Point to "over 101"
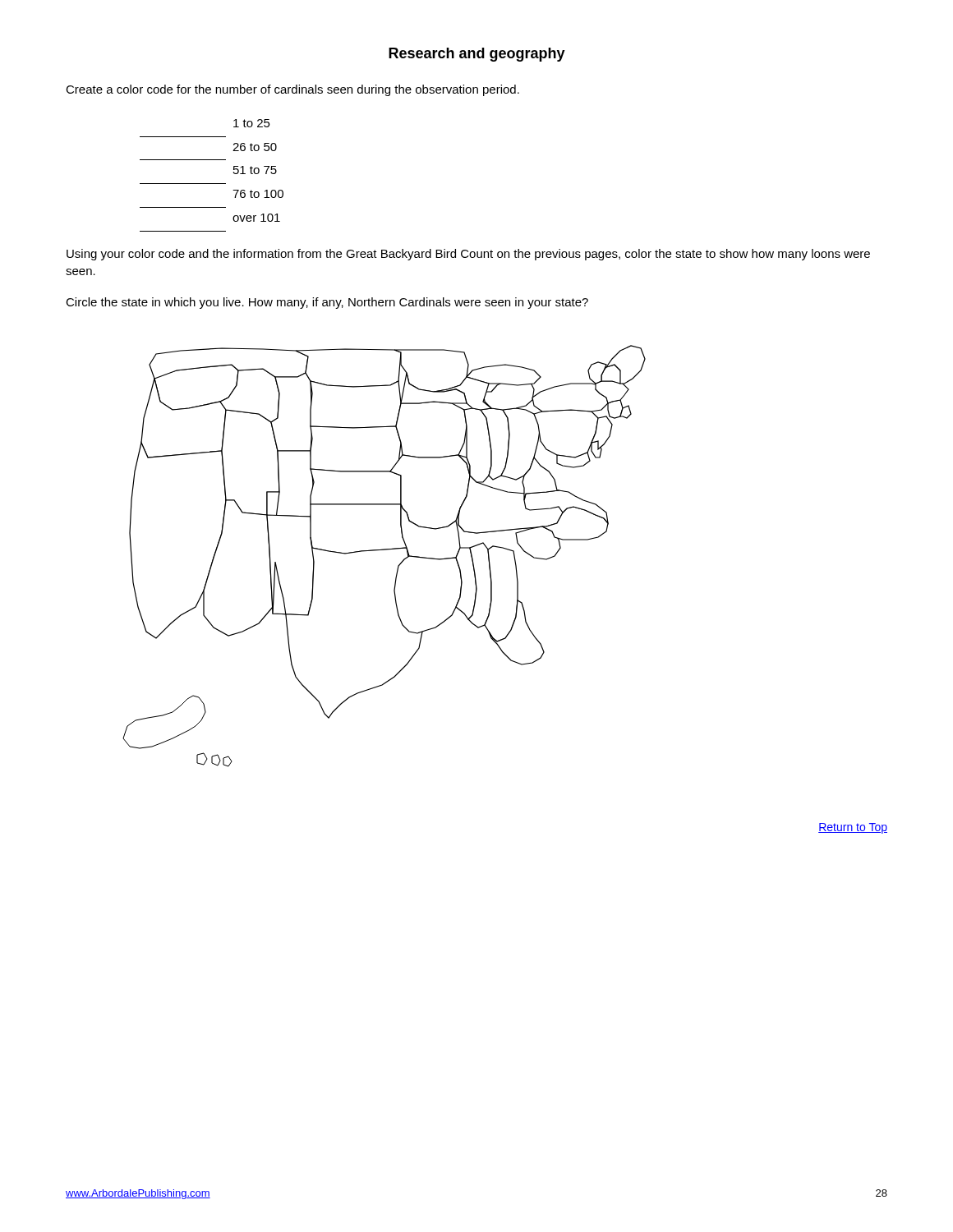 [x=210, y=218]
